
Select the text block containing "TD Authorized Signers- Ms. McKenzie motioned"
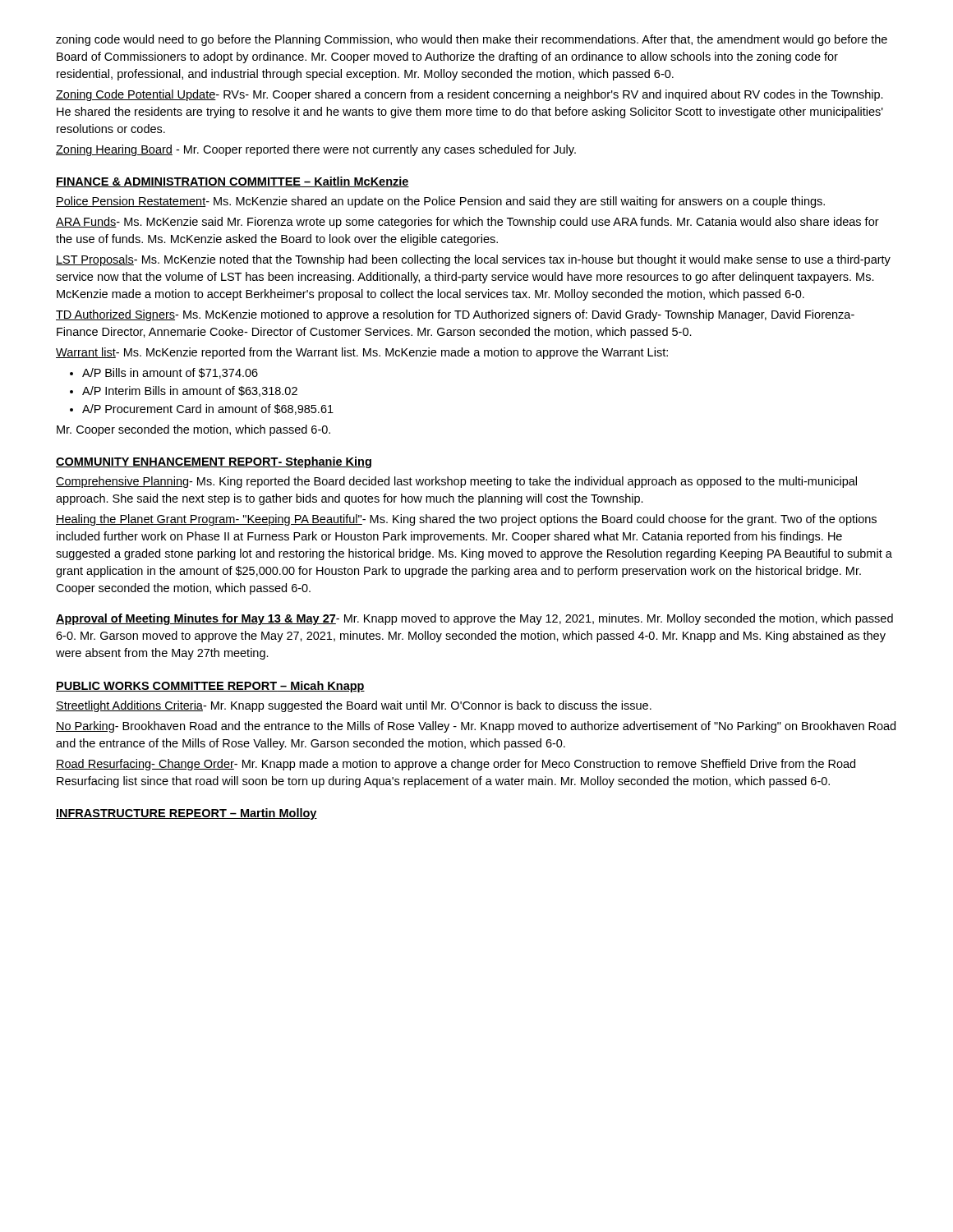coord(455,323)
